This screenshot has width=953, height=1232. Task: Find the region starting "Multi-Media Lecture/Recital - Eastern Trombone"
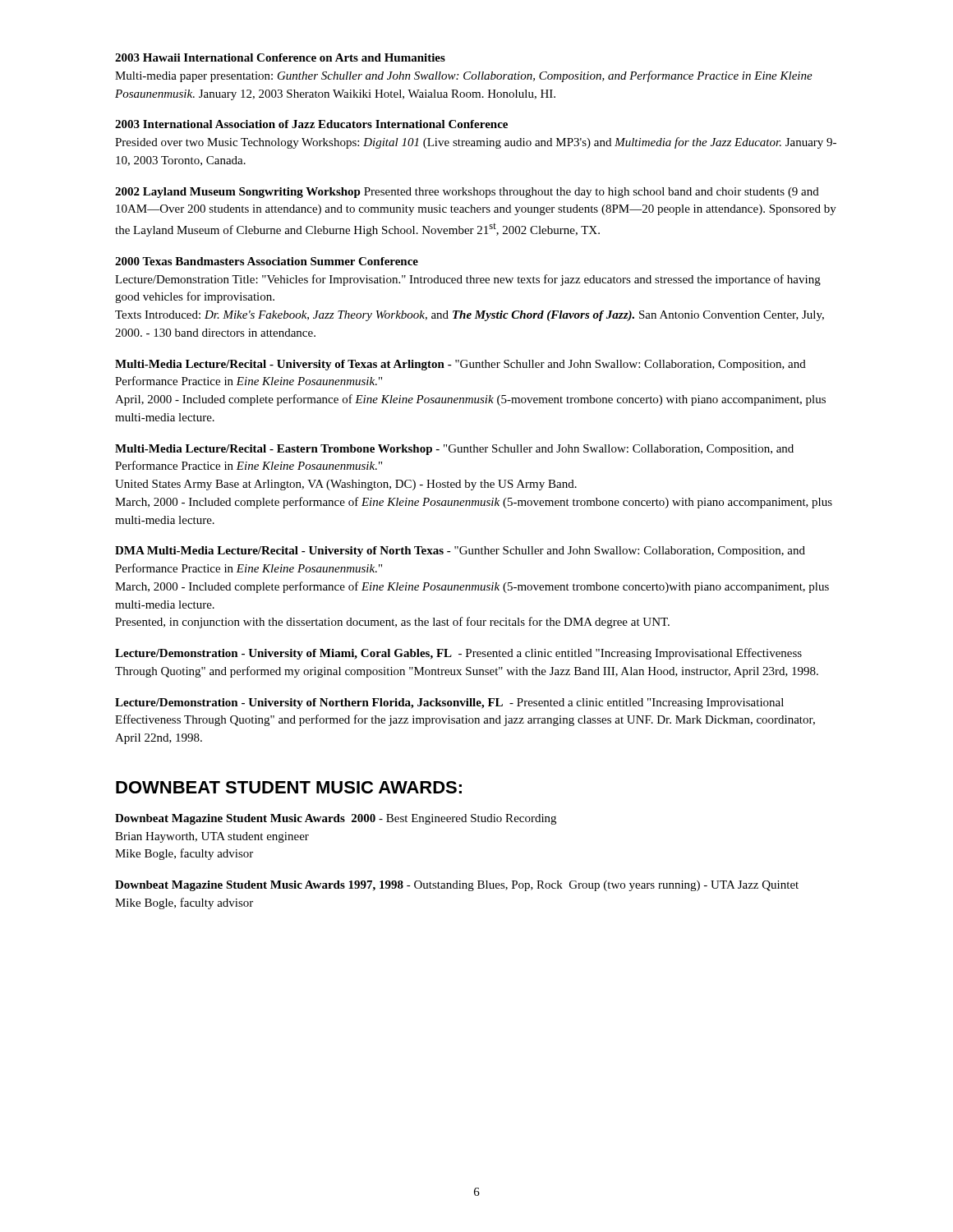pyautogui.click(x=476, y=484)
